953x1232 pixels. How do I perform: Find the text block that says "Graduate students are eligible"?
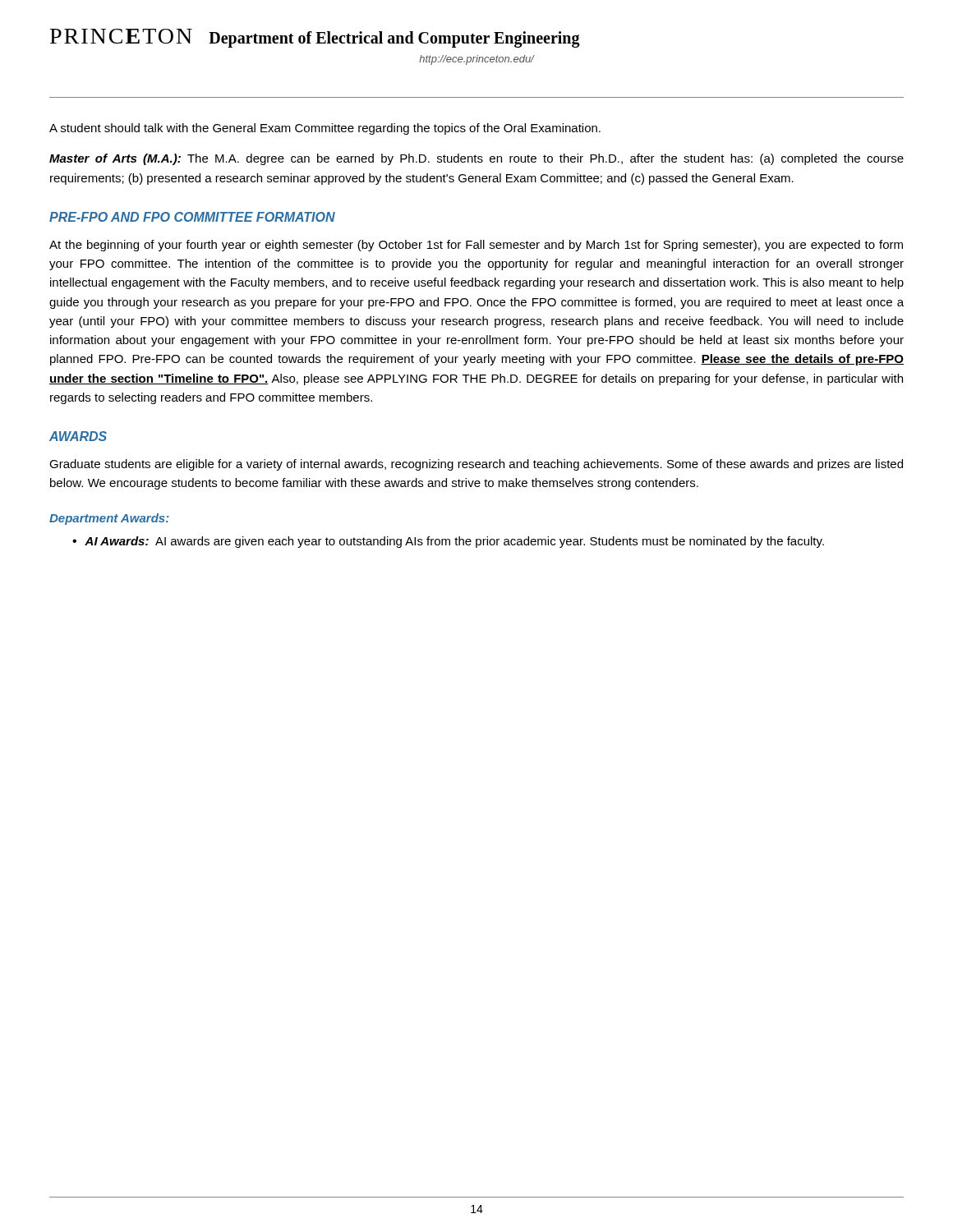point(476,473)
